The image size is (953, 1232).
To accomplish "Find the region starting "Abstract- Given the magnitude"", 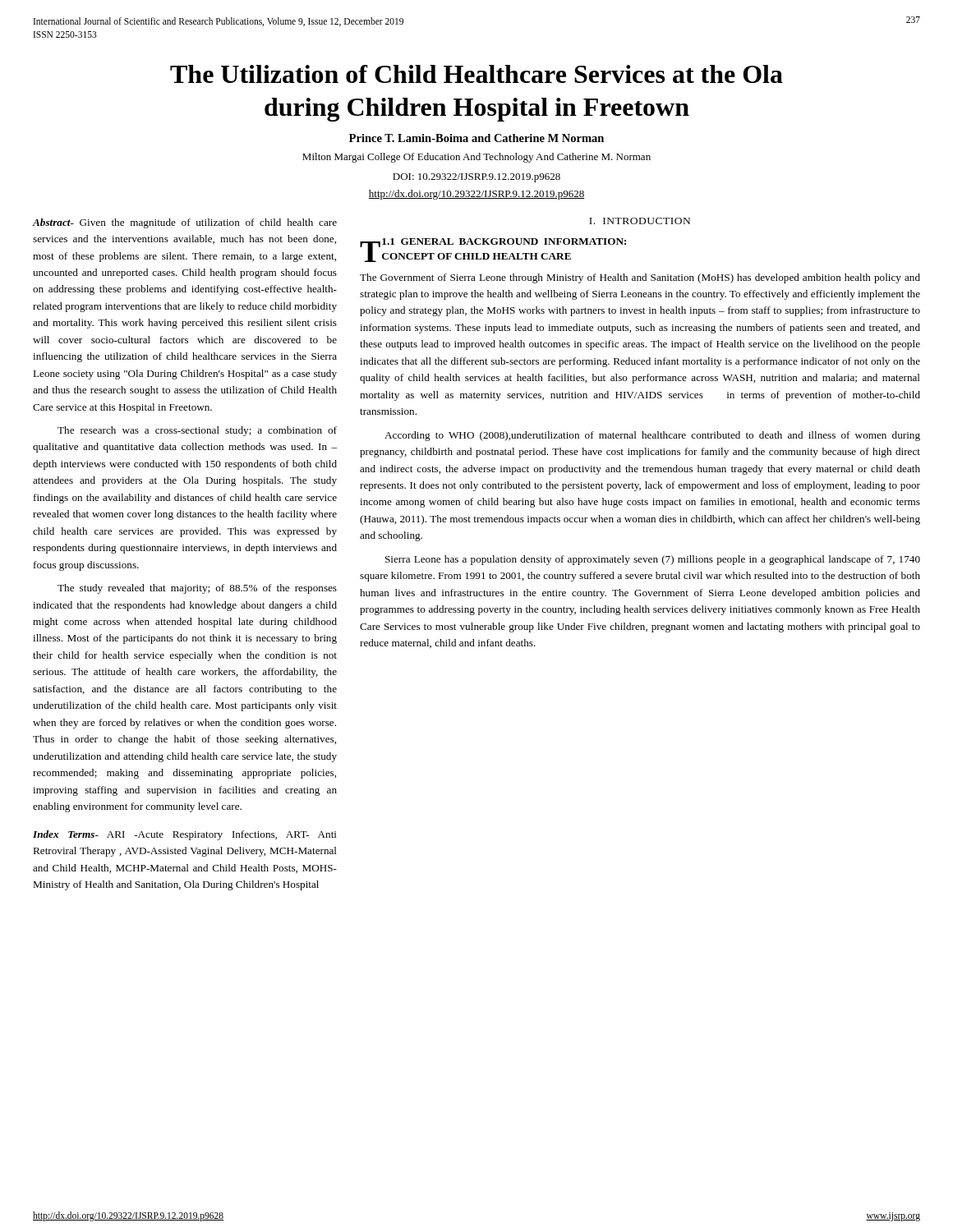I will (x=185, y=515).
